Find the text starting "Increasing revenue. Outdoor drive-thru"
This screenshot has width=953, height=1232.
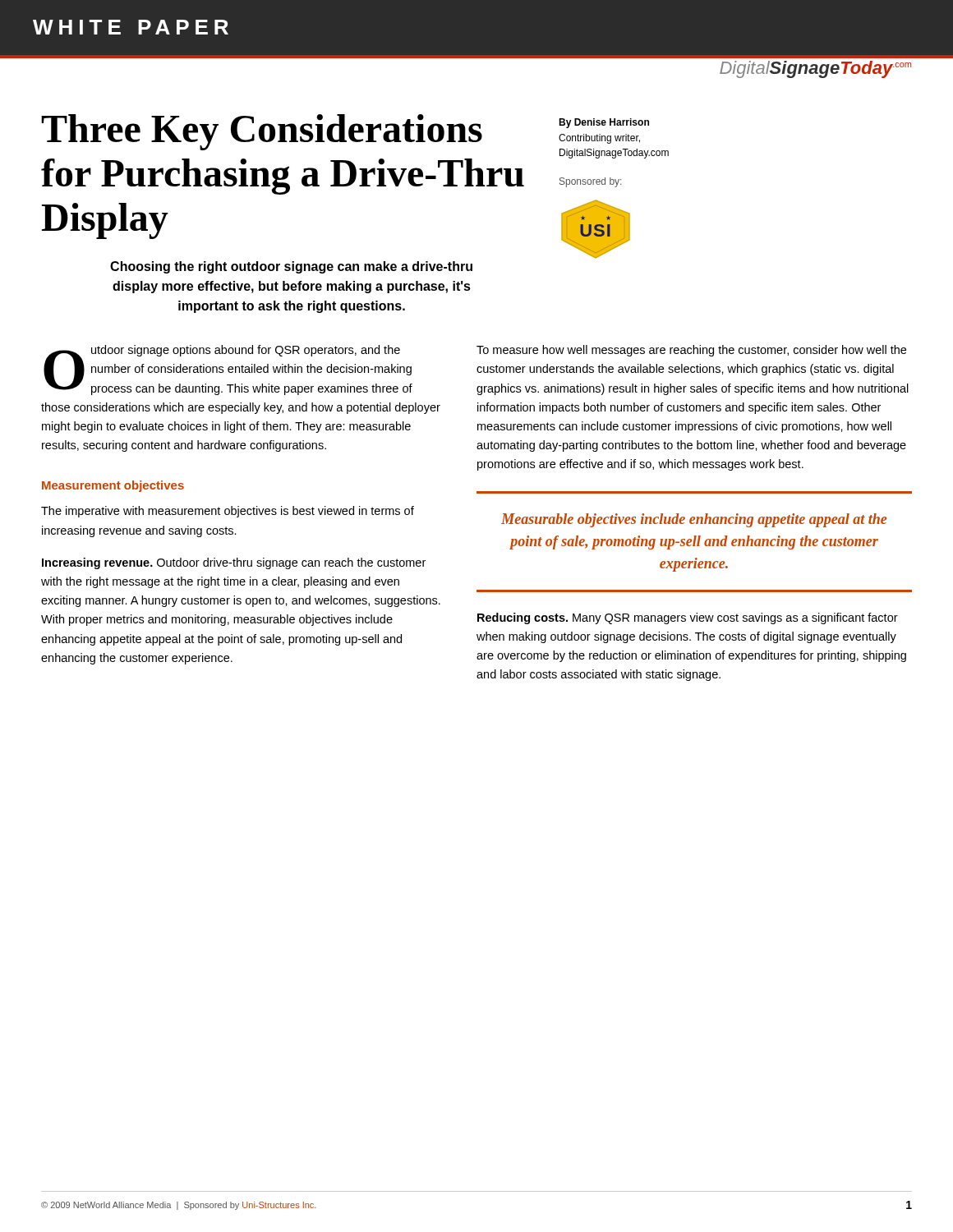pyautogui.click(x=241, y=610)
